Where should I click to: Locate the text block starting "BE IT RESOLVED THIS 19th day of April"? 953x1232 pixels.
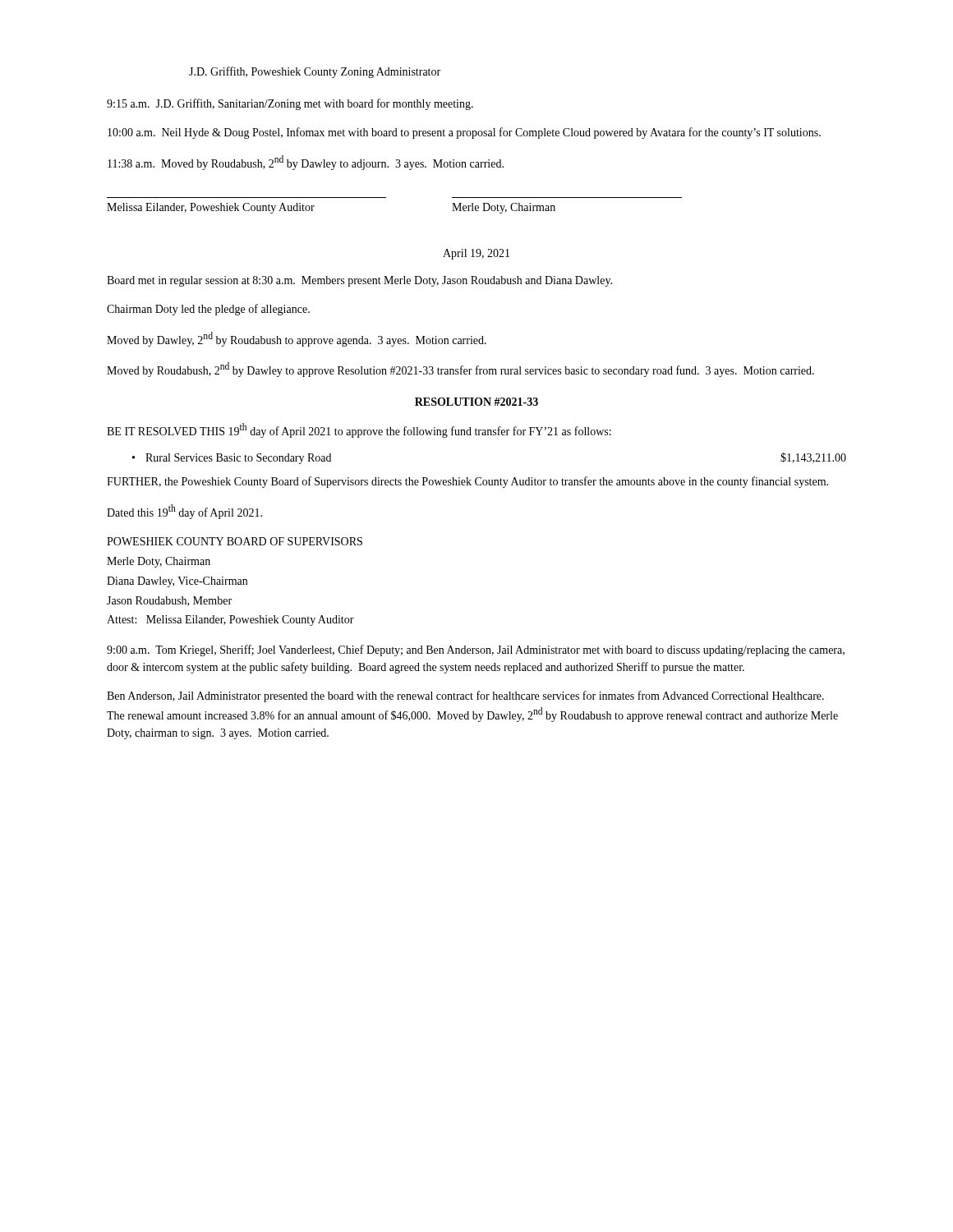pos(359,430)
